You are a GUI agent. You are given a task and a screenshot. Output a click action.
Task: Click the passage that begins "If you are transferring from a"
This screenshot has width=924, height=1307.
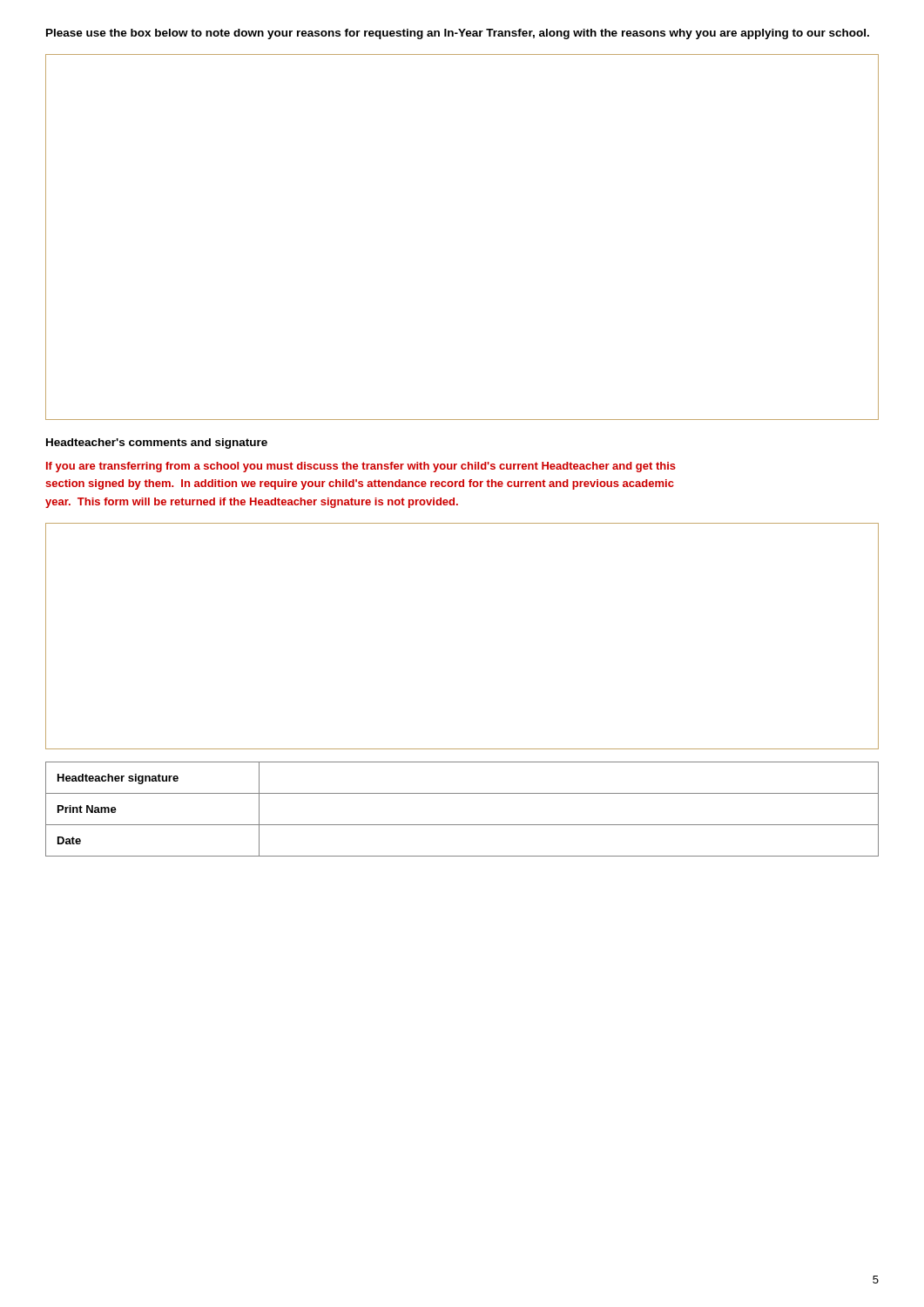361,484
